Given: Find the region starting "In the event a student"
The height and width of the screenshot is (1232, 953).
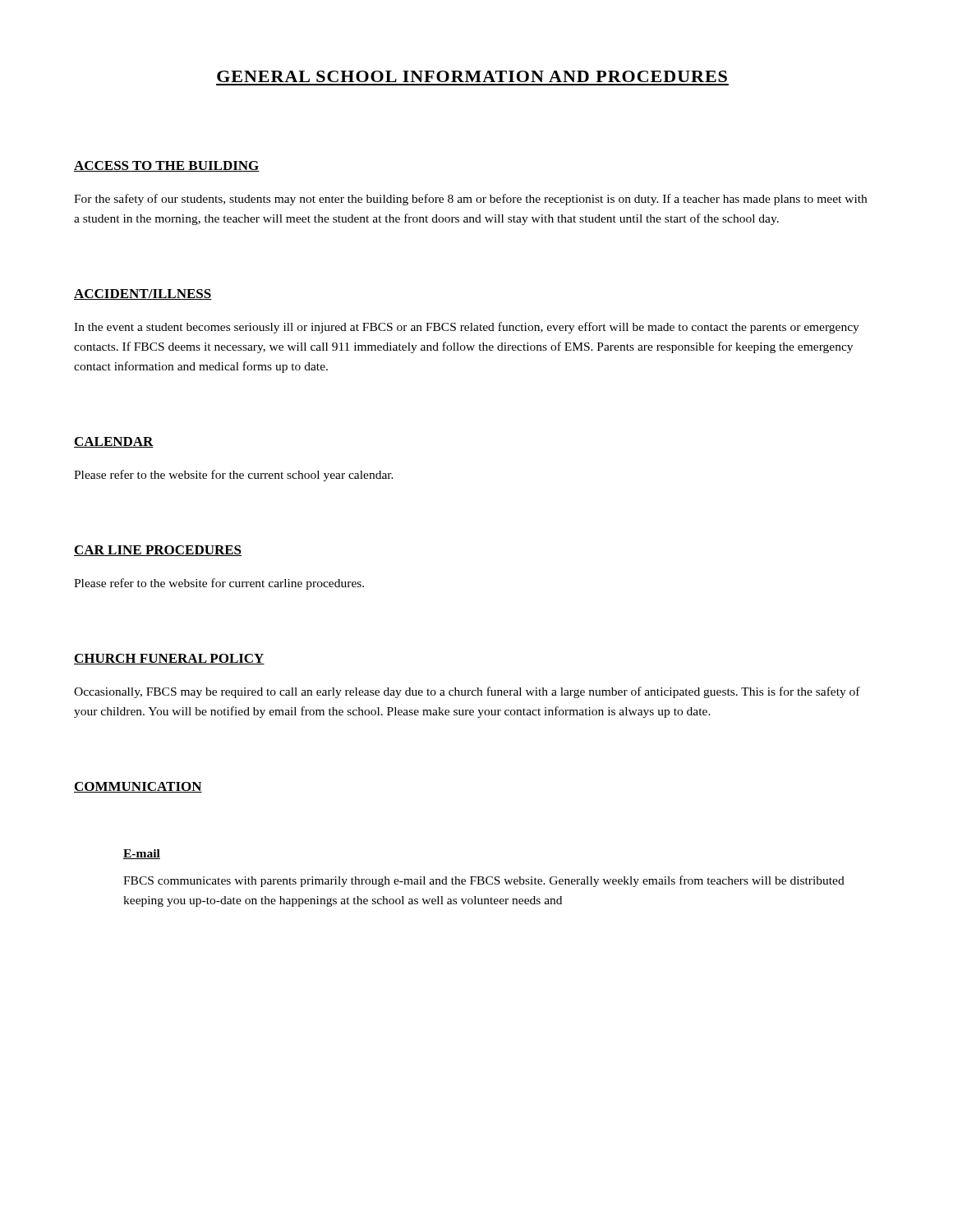Looking at the screenshot, I should 467,346.
